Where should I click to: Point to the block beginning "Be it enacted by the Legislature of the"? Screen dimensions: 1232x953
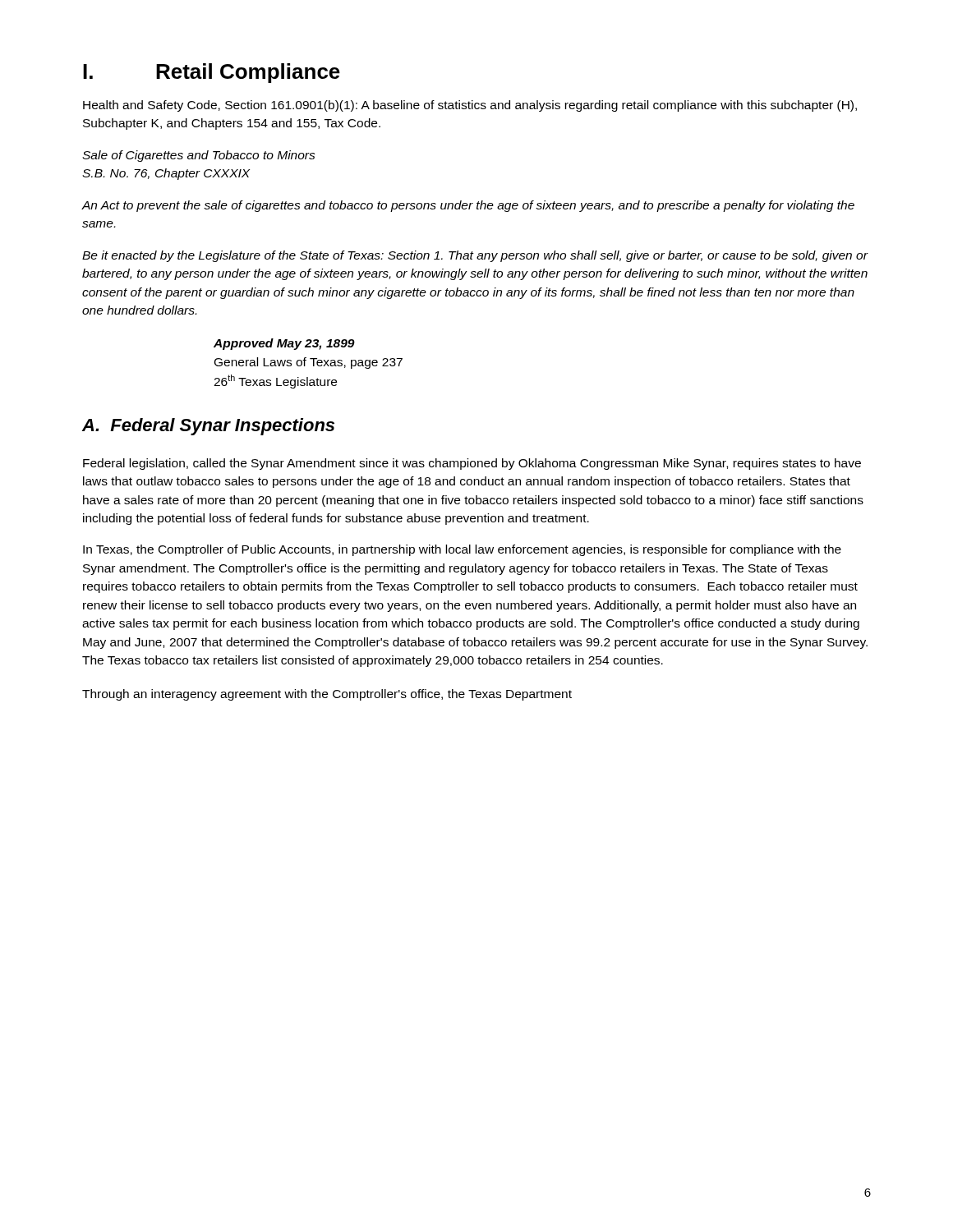[x=475, y=283]
